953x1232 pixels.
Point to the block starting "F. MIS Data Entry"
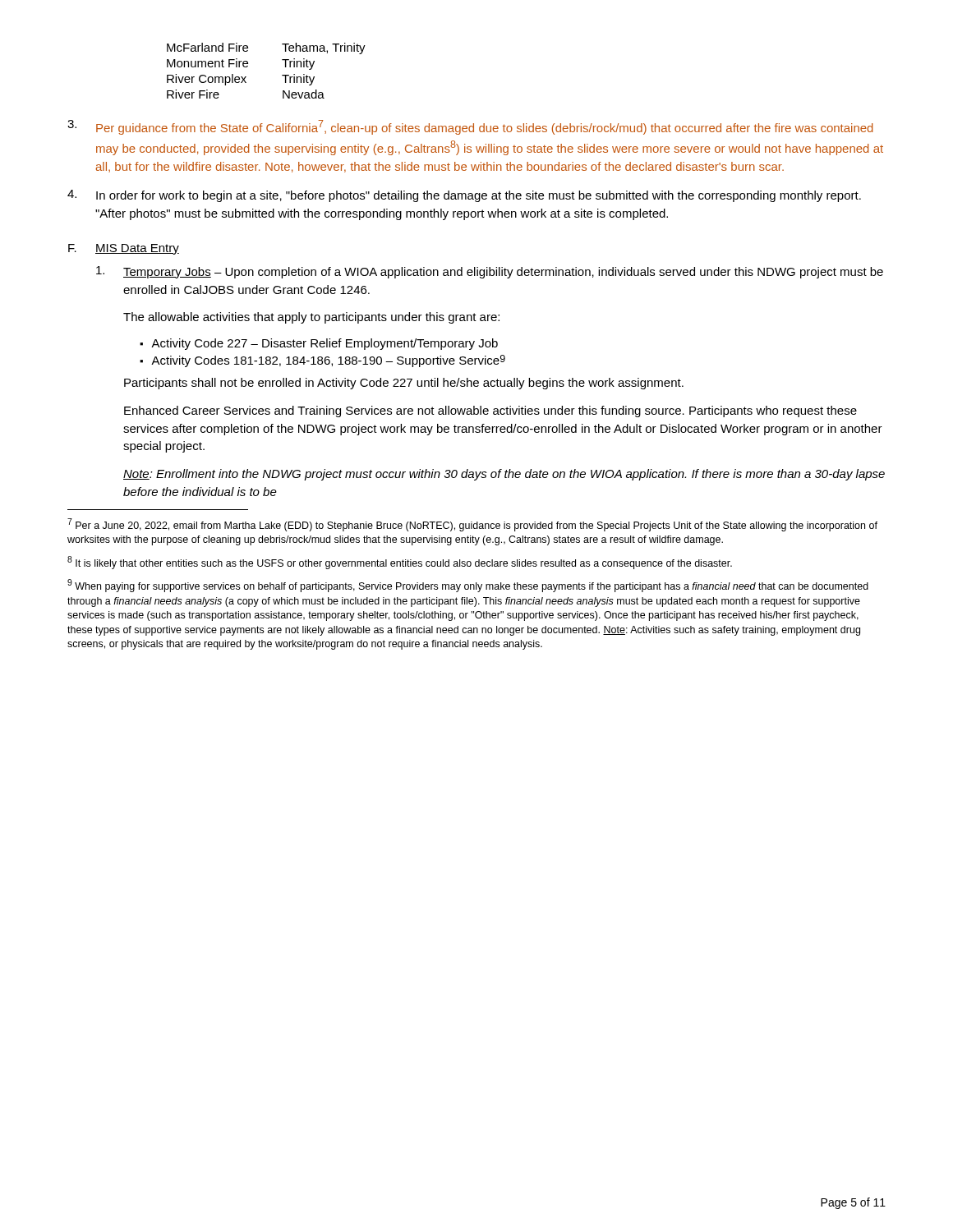(123, 247)
